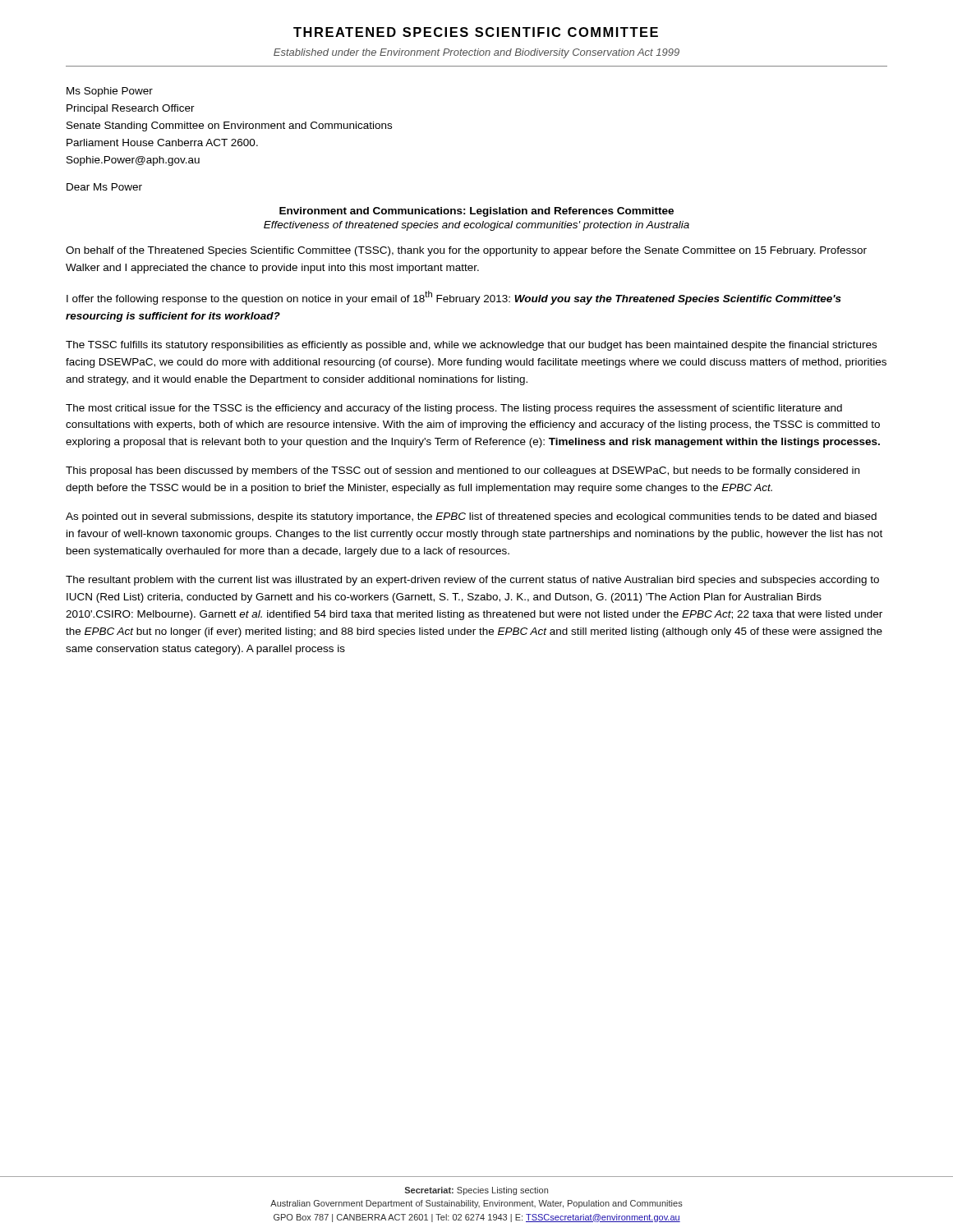The height and width of the screenshot is (1232, 953).
Task: Find the text block with the text "As pointed out in several submissions,"
Action: click(474, 534)
